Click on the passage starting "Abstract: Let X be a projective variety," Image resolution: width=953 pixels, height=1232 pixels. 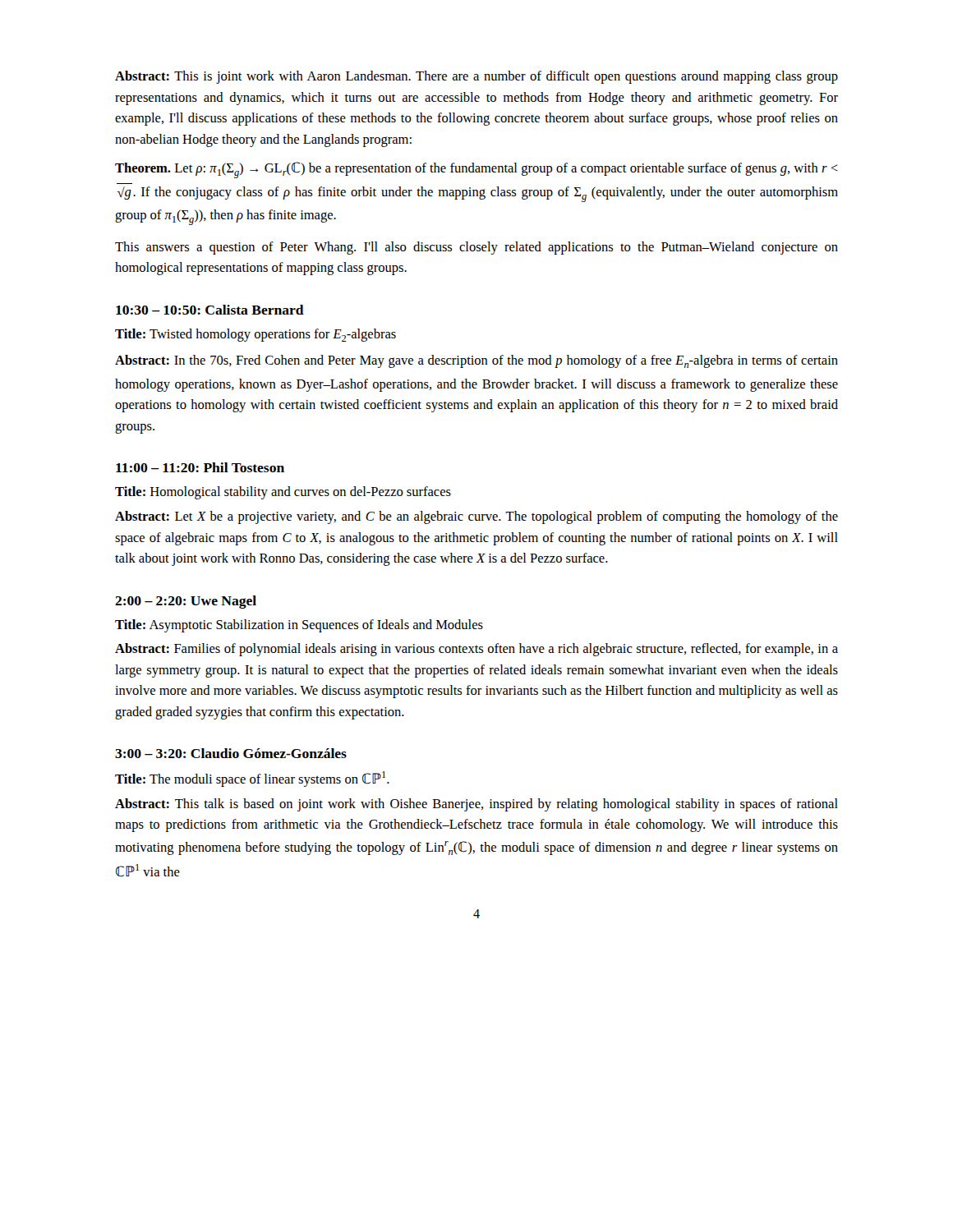tap(476, 537)
